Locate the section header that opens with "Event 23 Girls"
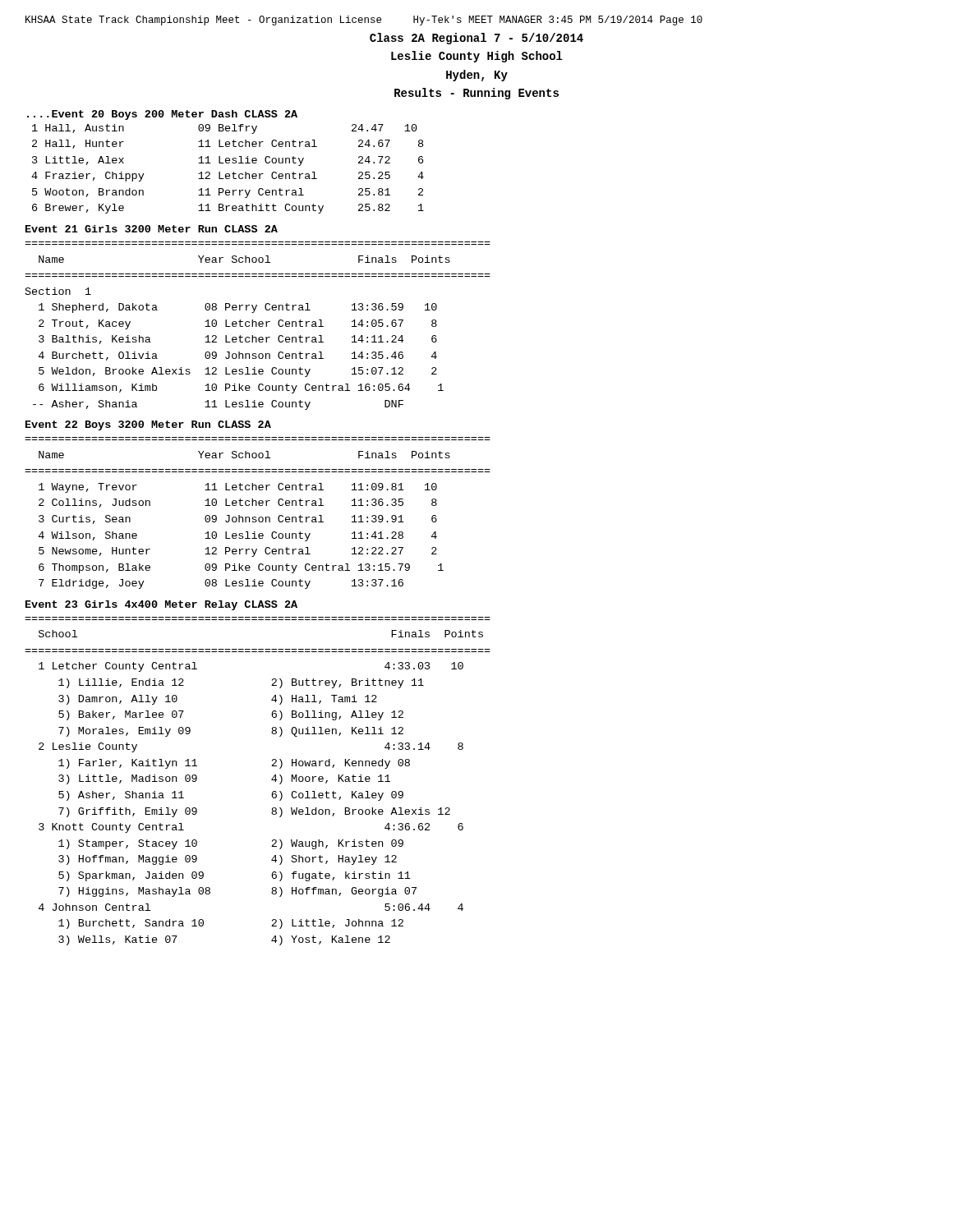 tap(161, 605)
